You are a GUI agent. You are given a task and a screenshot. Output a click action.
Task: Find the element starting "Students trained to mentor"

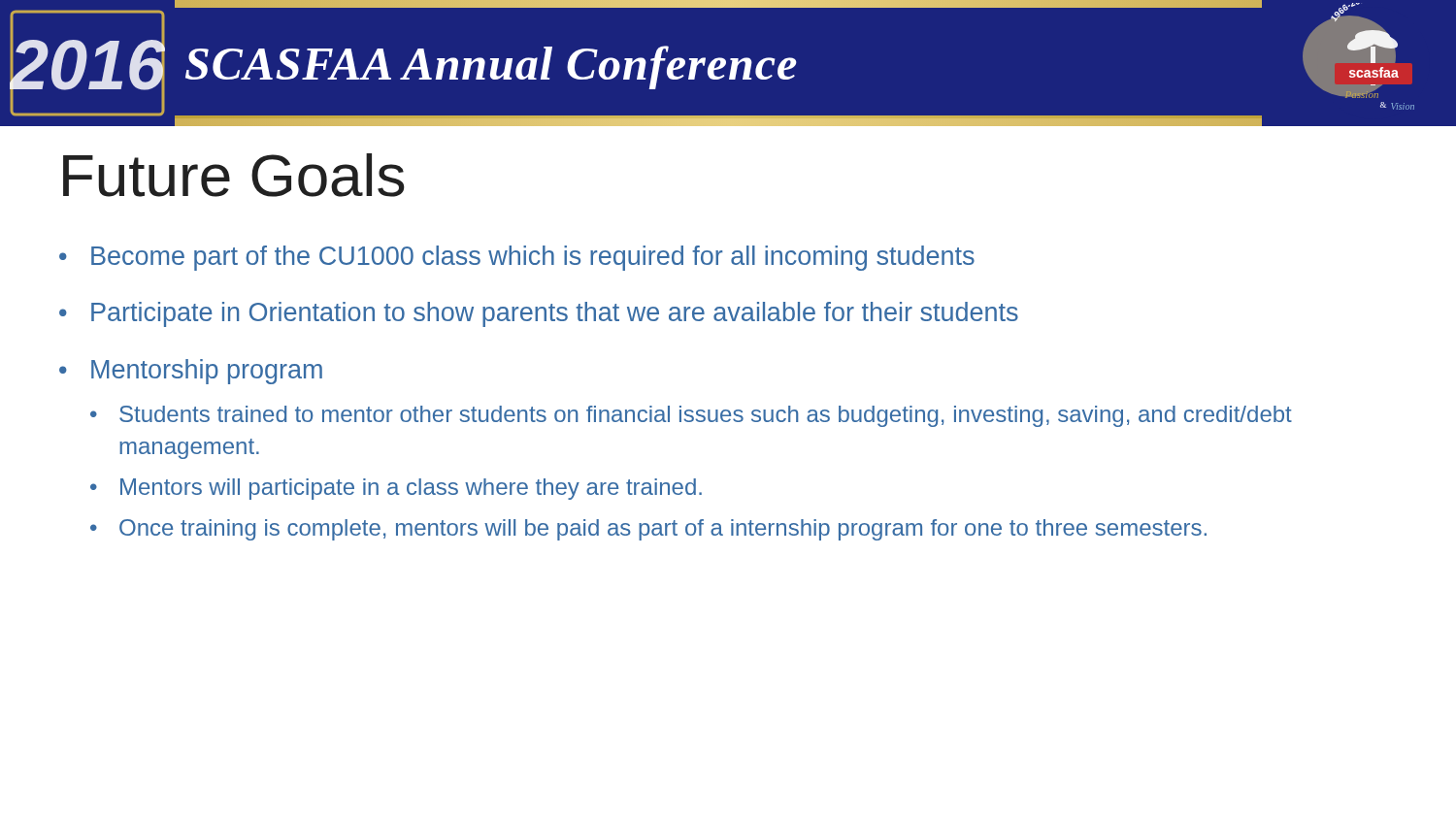(x=705, y=430)
